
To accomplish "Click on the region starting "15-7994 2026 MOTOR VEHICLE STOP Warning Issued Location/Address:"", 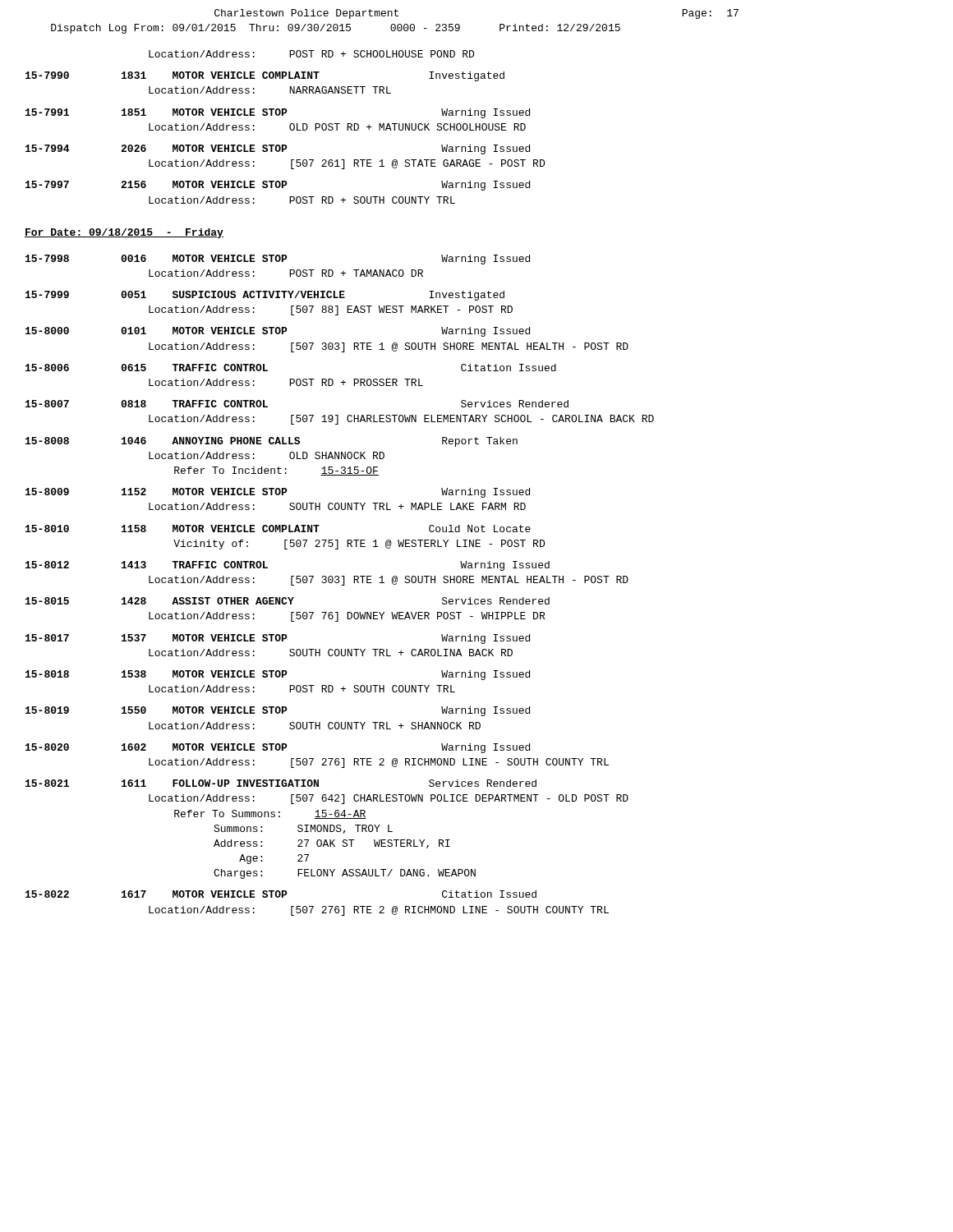I will coord(476,157).
